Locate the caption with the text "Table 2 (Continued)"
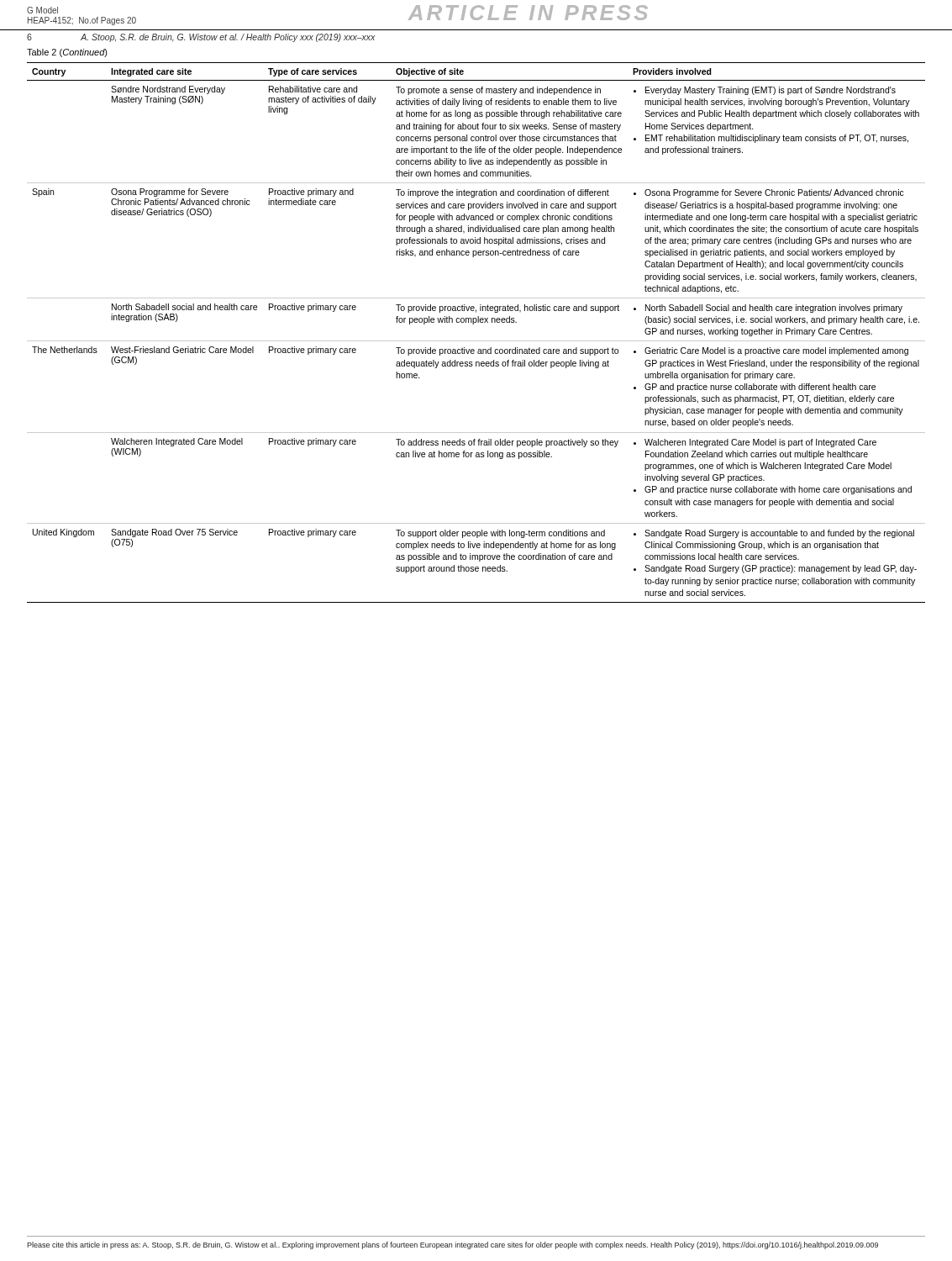Viewport: 952px width, 1261px height. pyautogui.click(x=67, y=52)
